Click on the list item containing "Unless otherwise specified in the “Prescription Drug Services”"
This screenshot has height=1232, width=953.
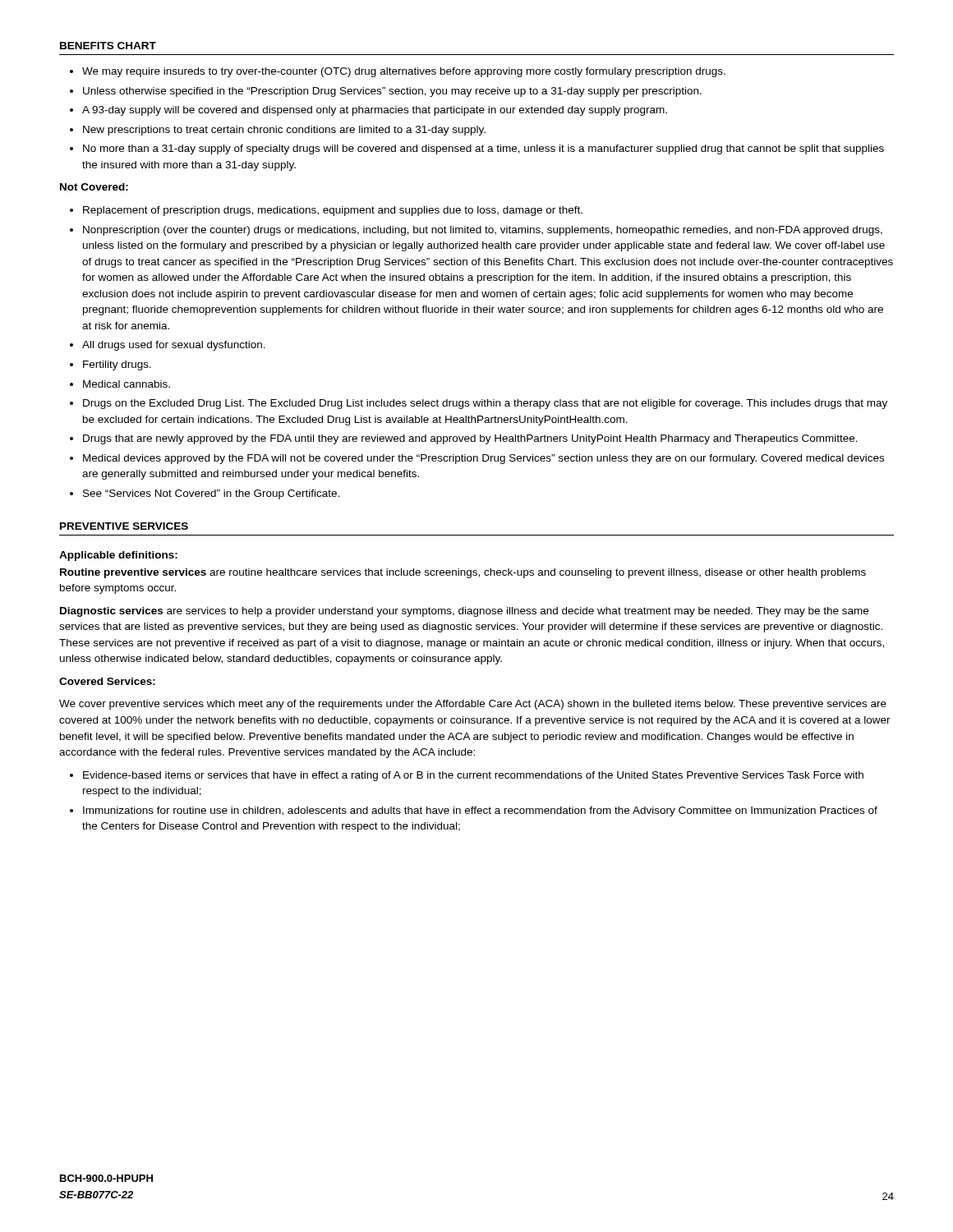click(x=392, y=90)
